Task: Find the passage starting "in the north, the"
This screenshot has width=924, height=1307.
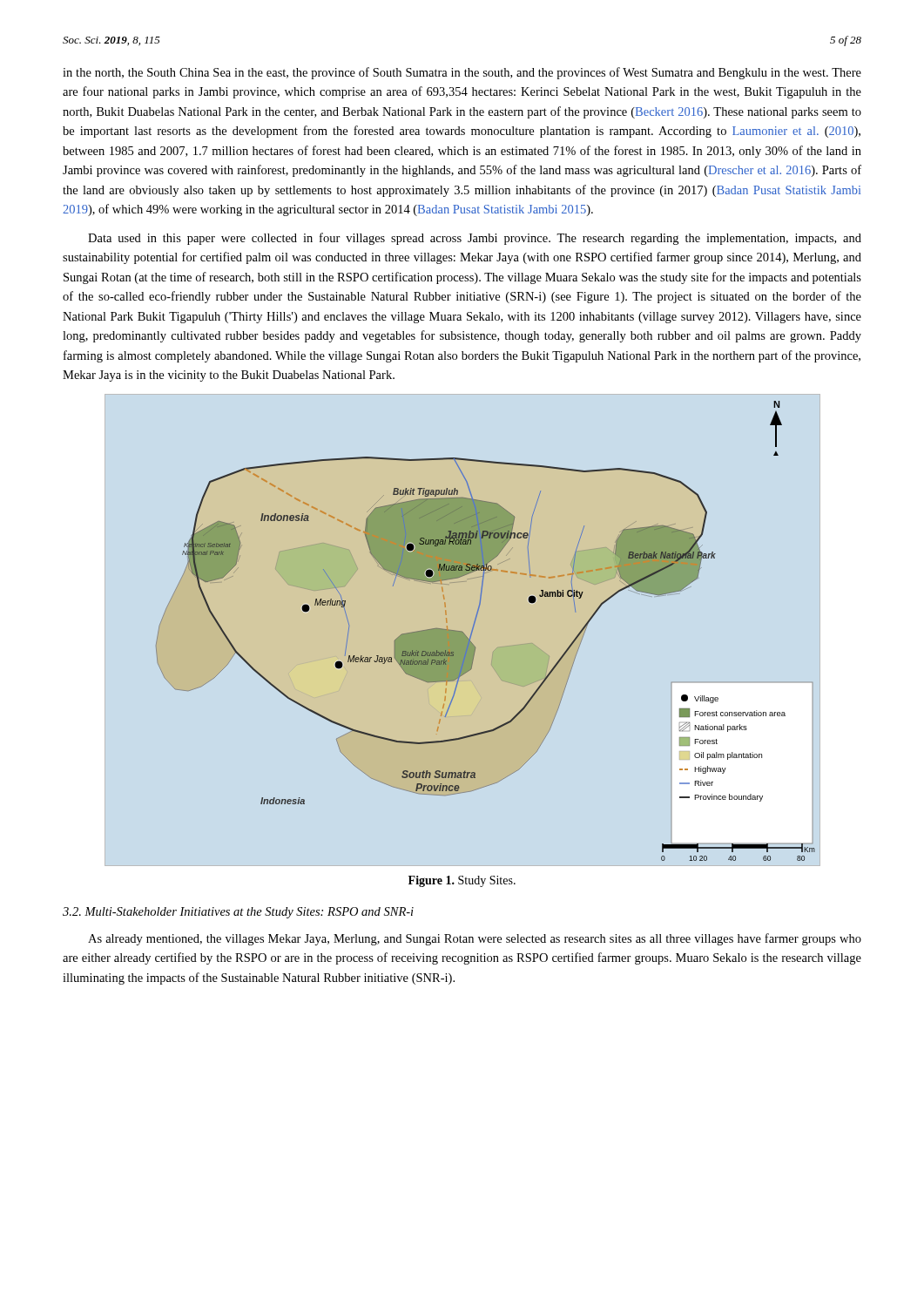Action: point(462,141)
